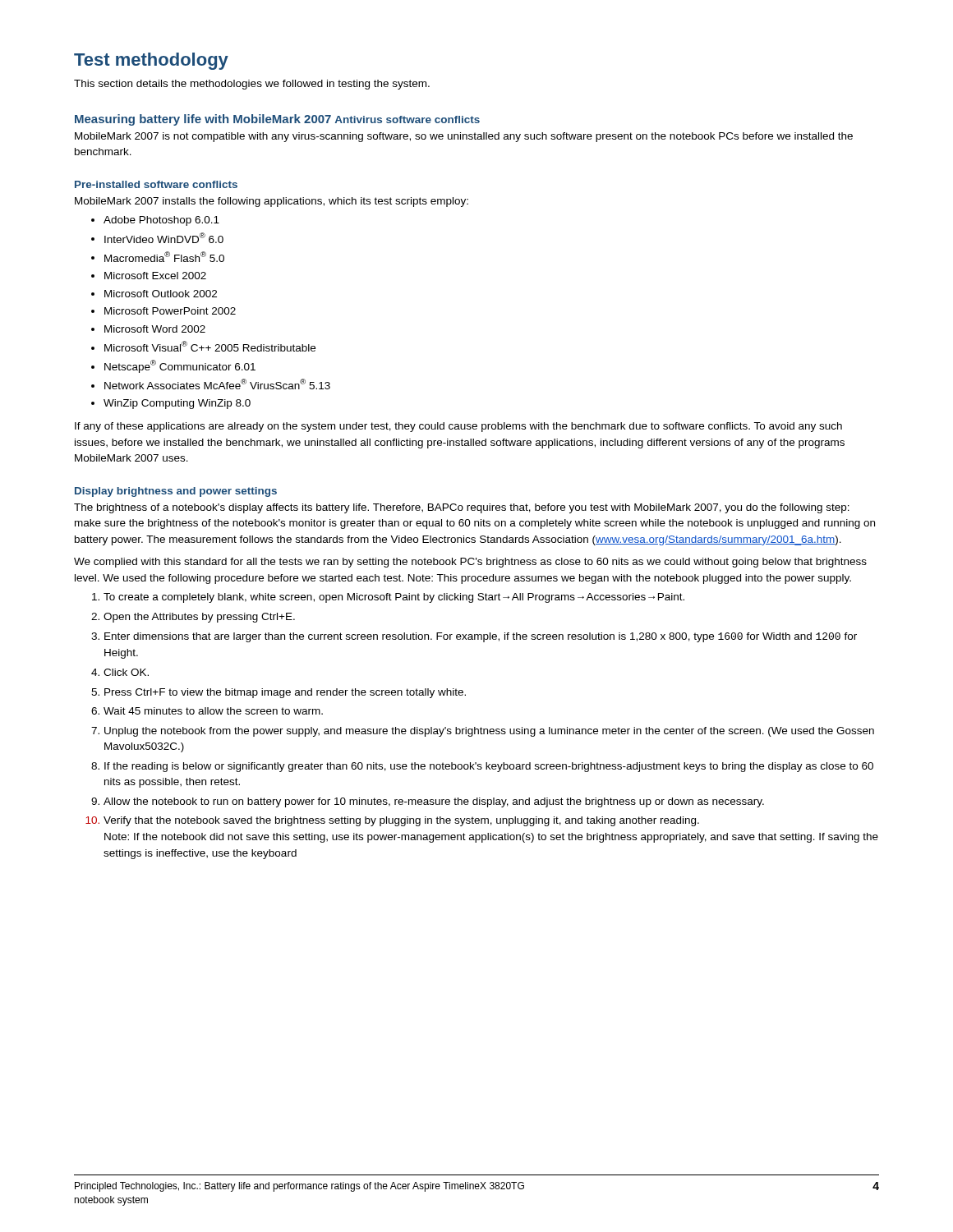This screenshot has height=1232, width=953.
Task: Click on the element starting "Verify that the notebook saved"
Action: pyautogui.click(x=491, y=837)
